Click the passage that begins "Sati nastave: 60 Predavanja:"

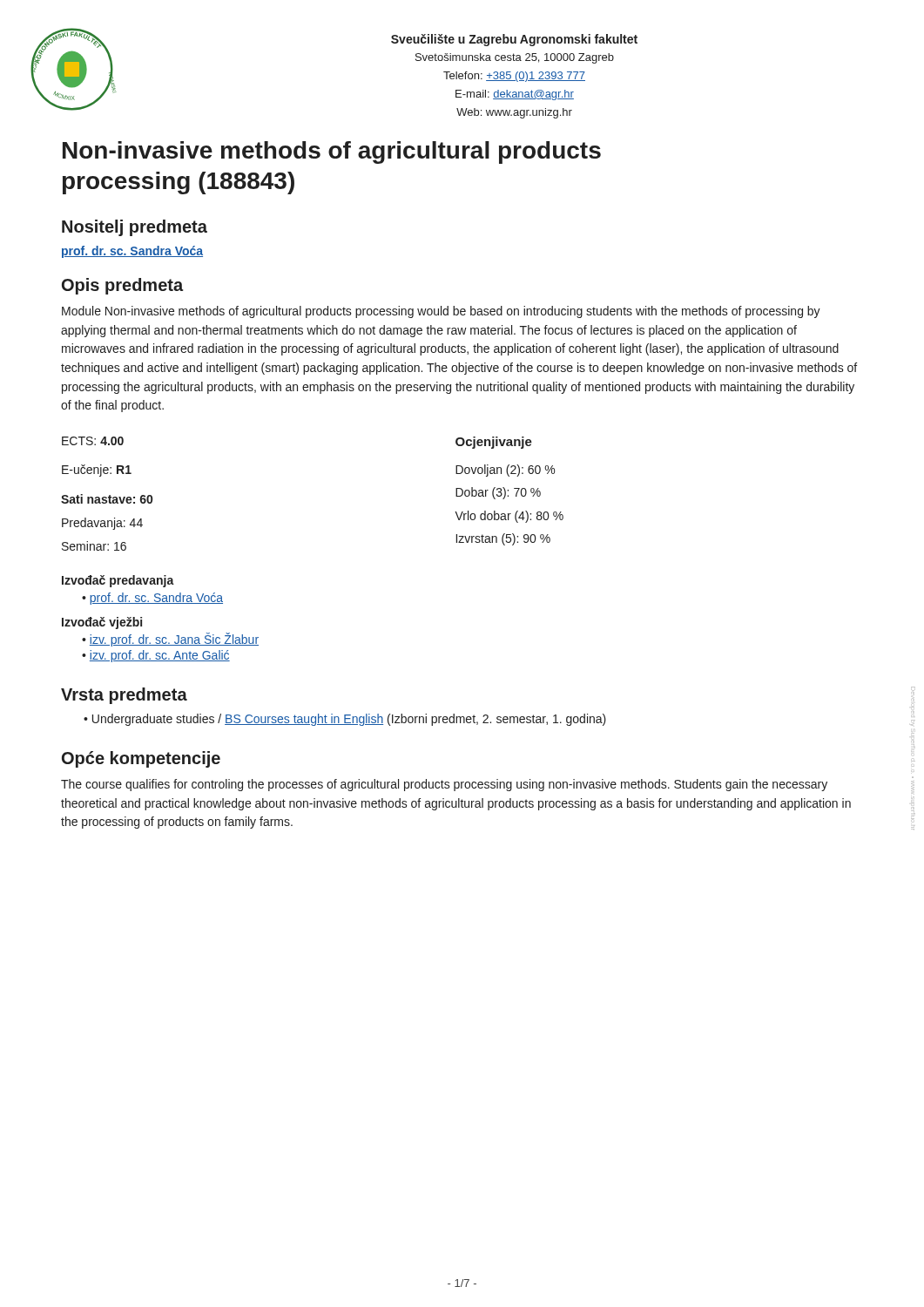pyautogui.click(x=107, y=499)
